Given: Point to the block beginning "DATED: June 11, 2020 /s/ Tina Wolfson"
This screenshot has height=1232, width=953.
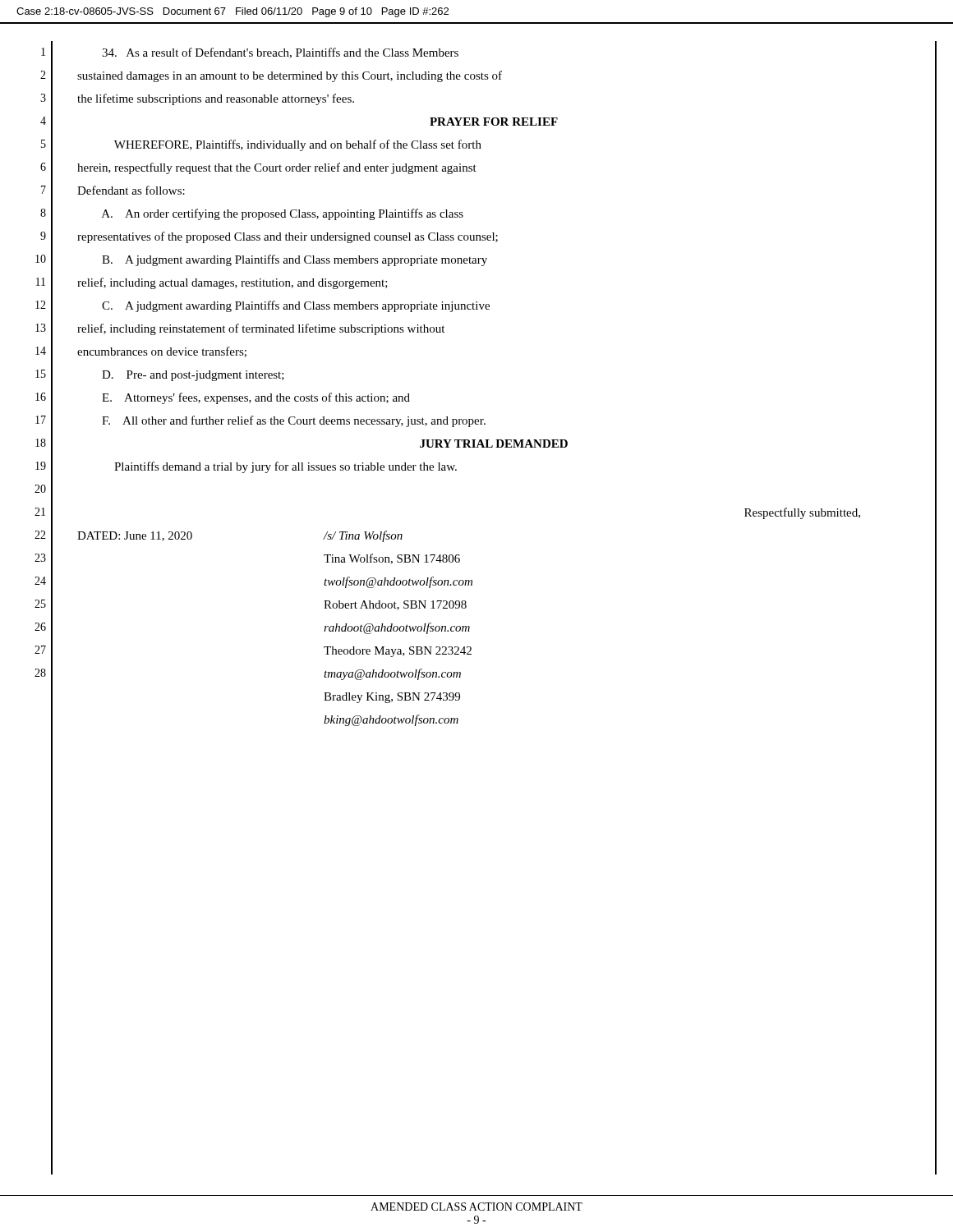Looking at the screenshot, I should point(130,536).
